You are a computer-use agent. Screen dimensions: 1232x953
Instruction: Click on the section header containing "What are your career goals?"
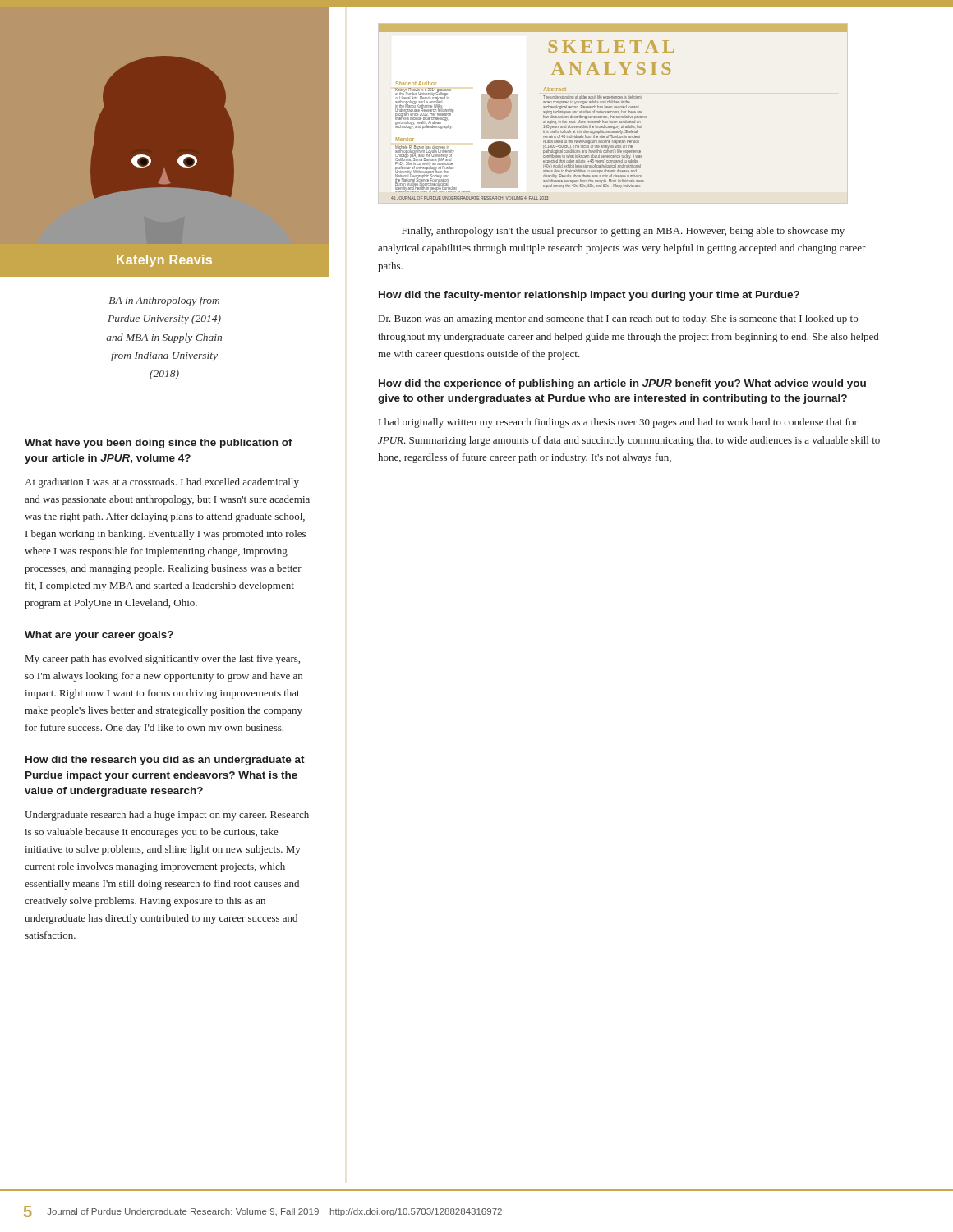[99, 635]
